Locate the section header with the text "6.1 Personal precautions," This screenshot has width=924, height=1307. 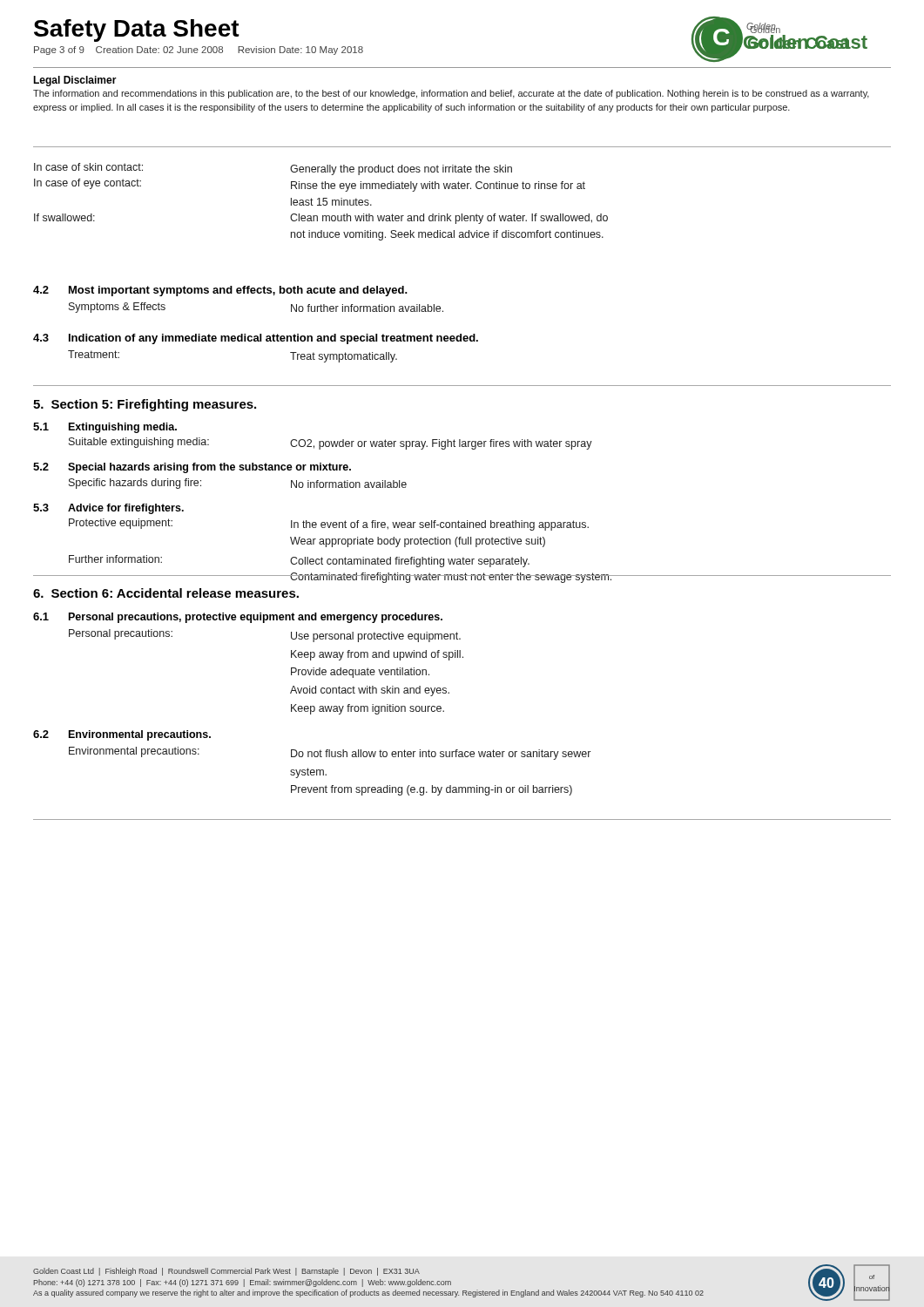pyautogui.click(x=238, y=618)
